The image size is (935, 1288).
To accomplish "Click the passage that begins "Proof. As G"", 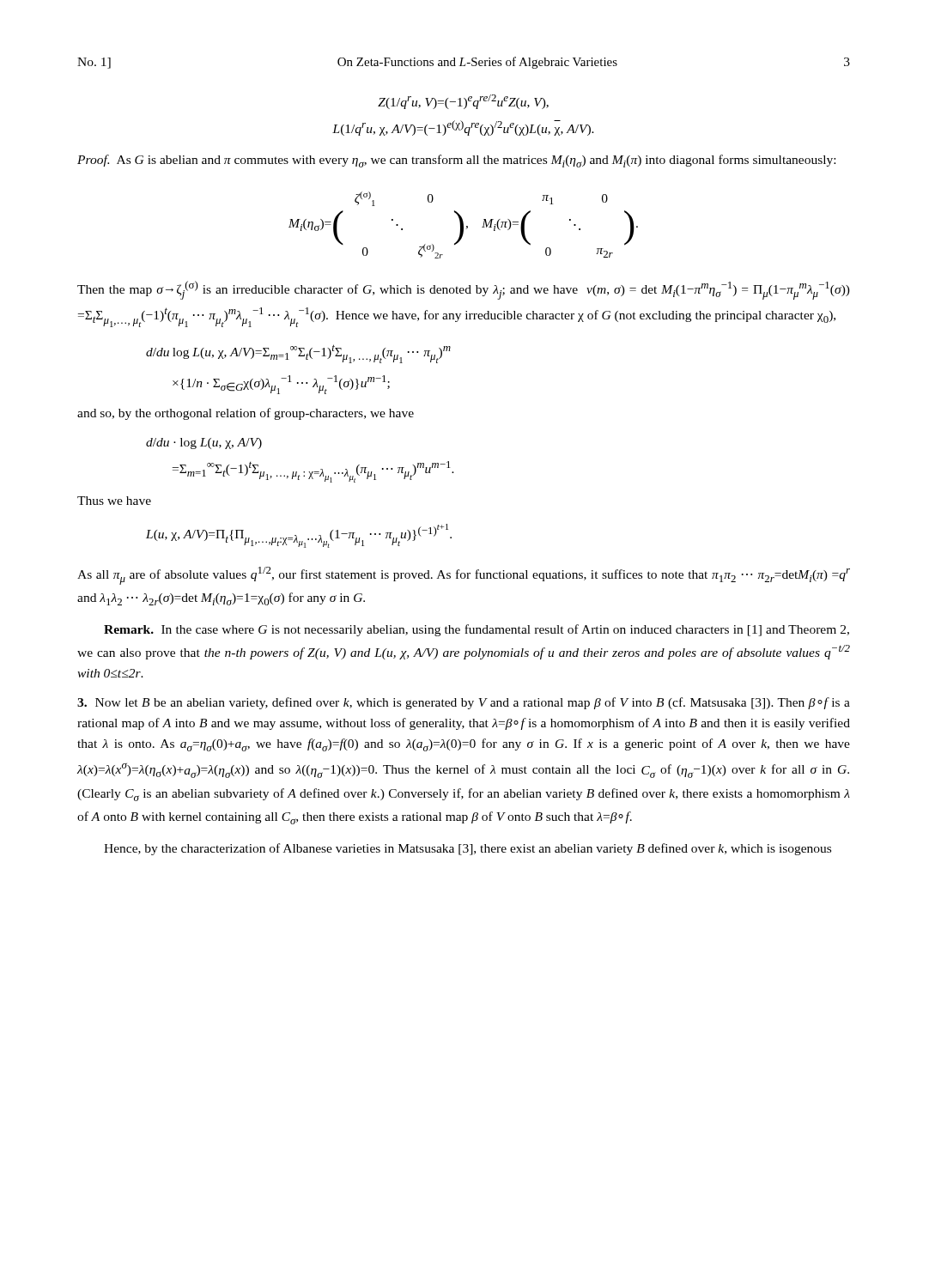I will (x=464, y=161).
